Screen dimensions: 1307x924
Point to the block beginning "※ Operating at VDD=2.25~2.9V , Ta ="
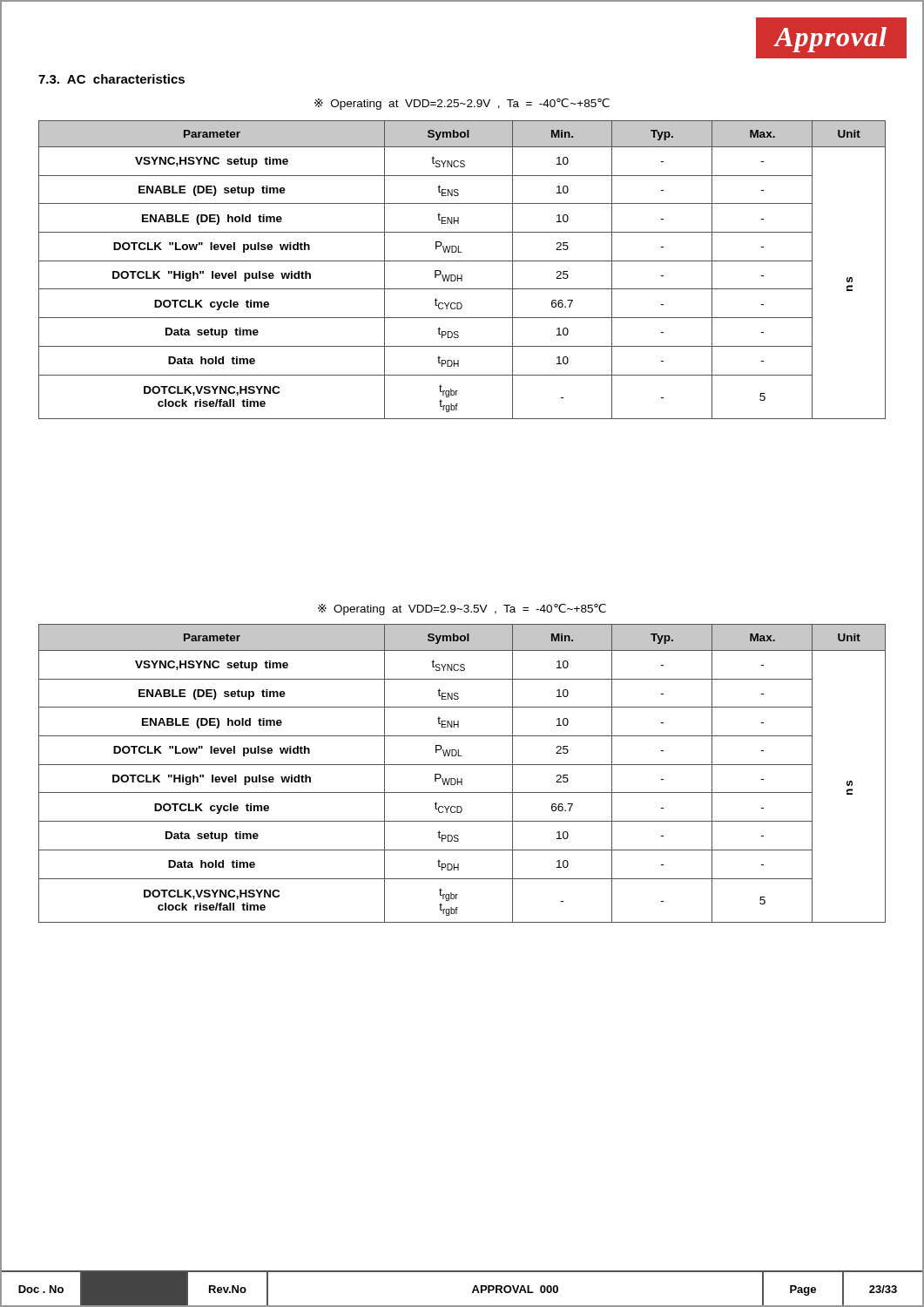(x=462, y=103)
